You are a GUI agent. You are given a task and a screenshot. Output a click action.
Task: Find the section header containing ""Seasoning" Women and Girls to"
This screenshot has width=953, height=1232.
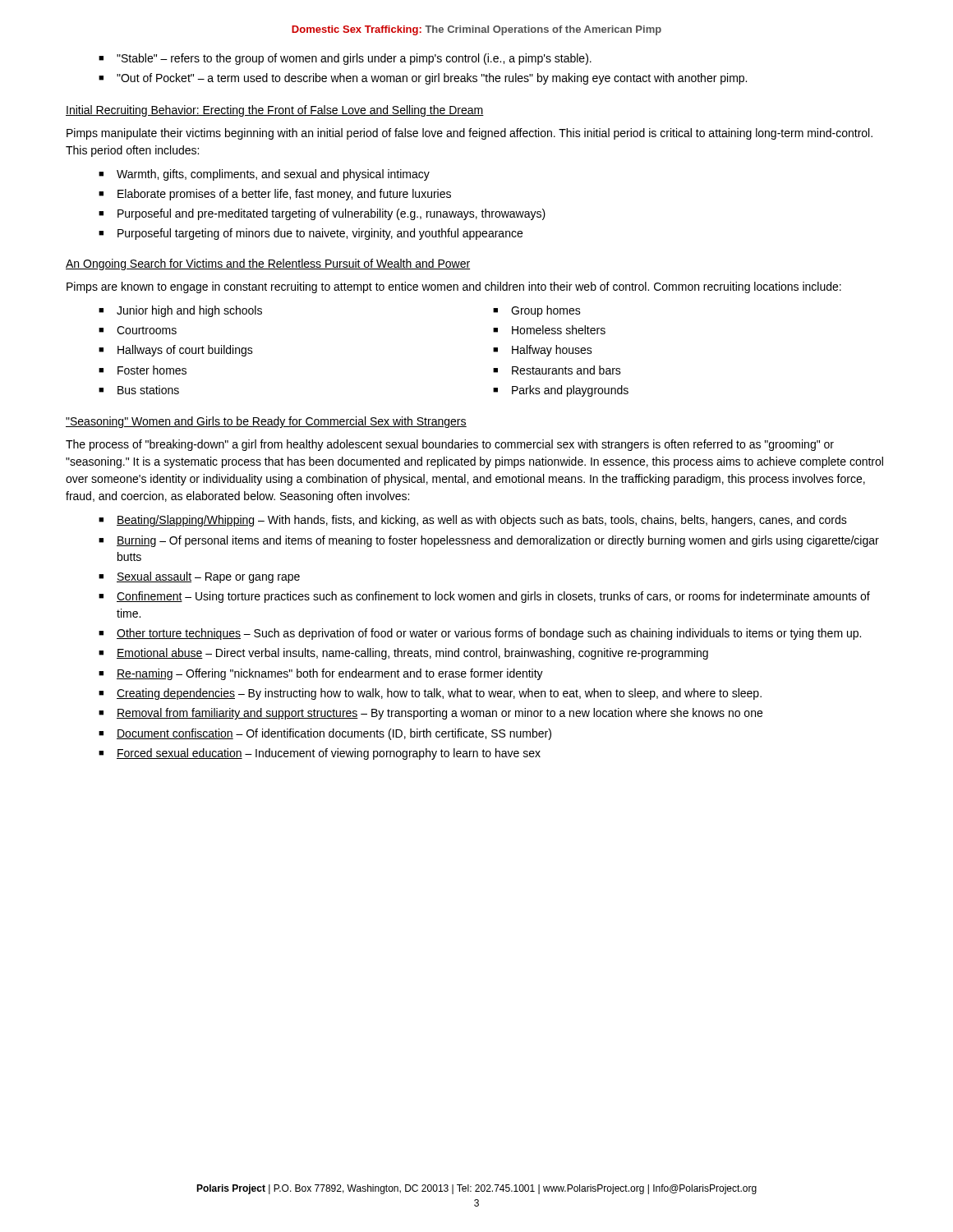pos(266,422)
